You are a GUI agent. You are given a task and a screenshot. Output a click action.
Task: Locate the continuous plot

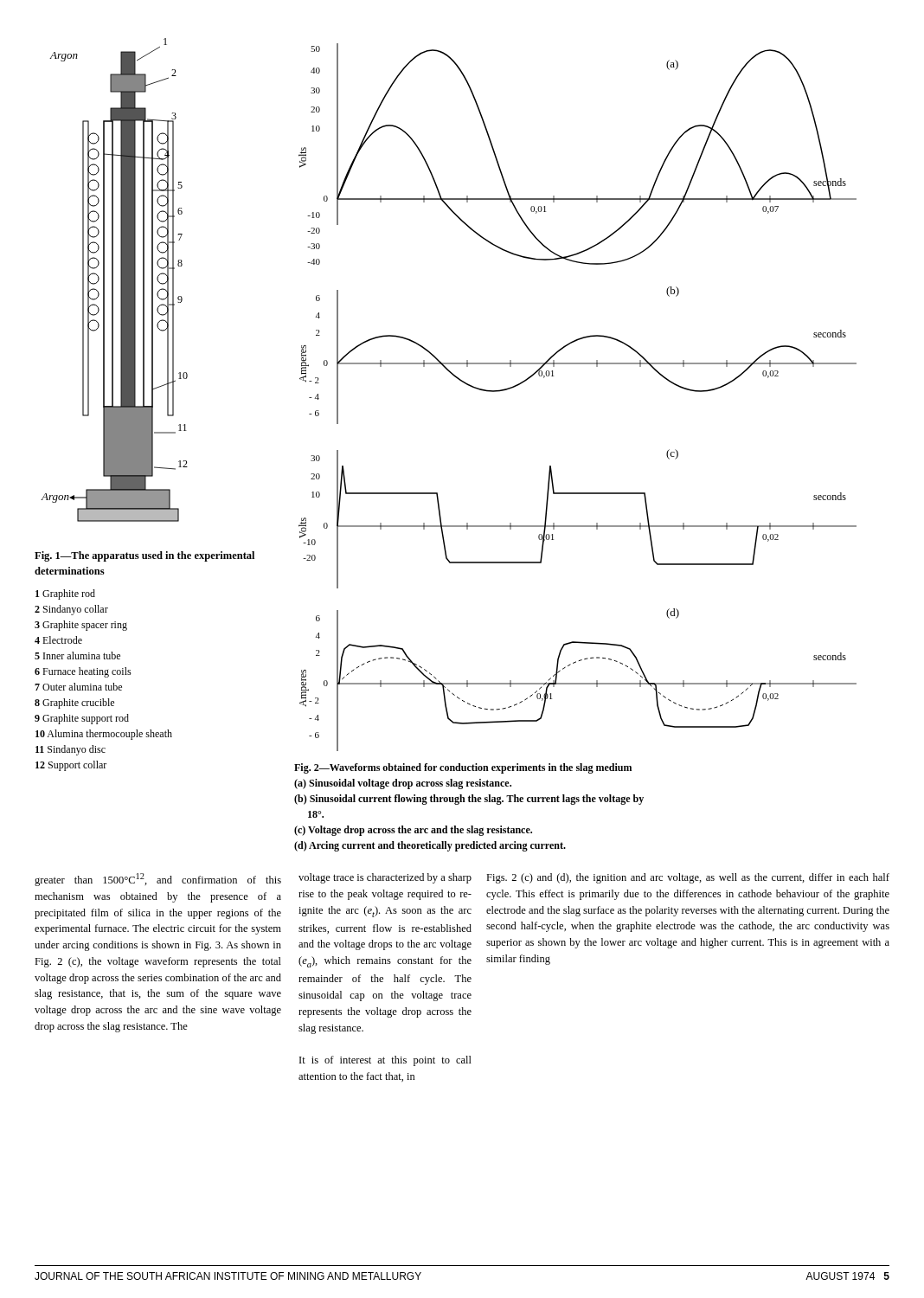[584, 389]
